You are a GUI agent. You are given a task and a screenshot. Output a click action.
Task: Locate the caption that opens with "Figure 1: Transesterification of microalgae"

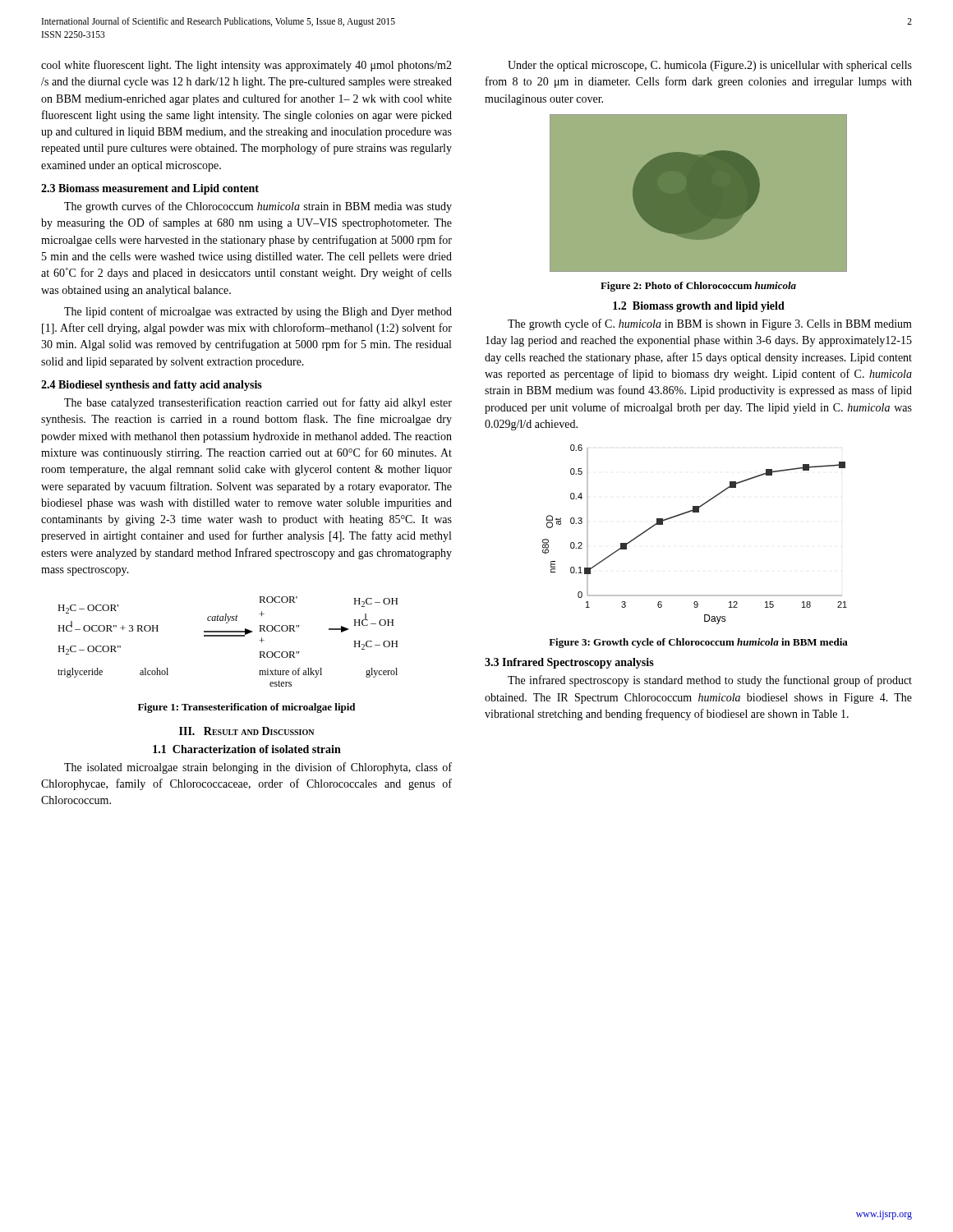[246, 707]
